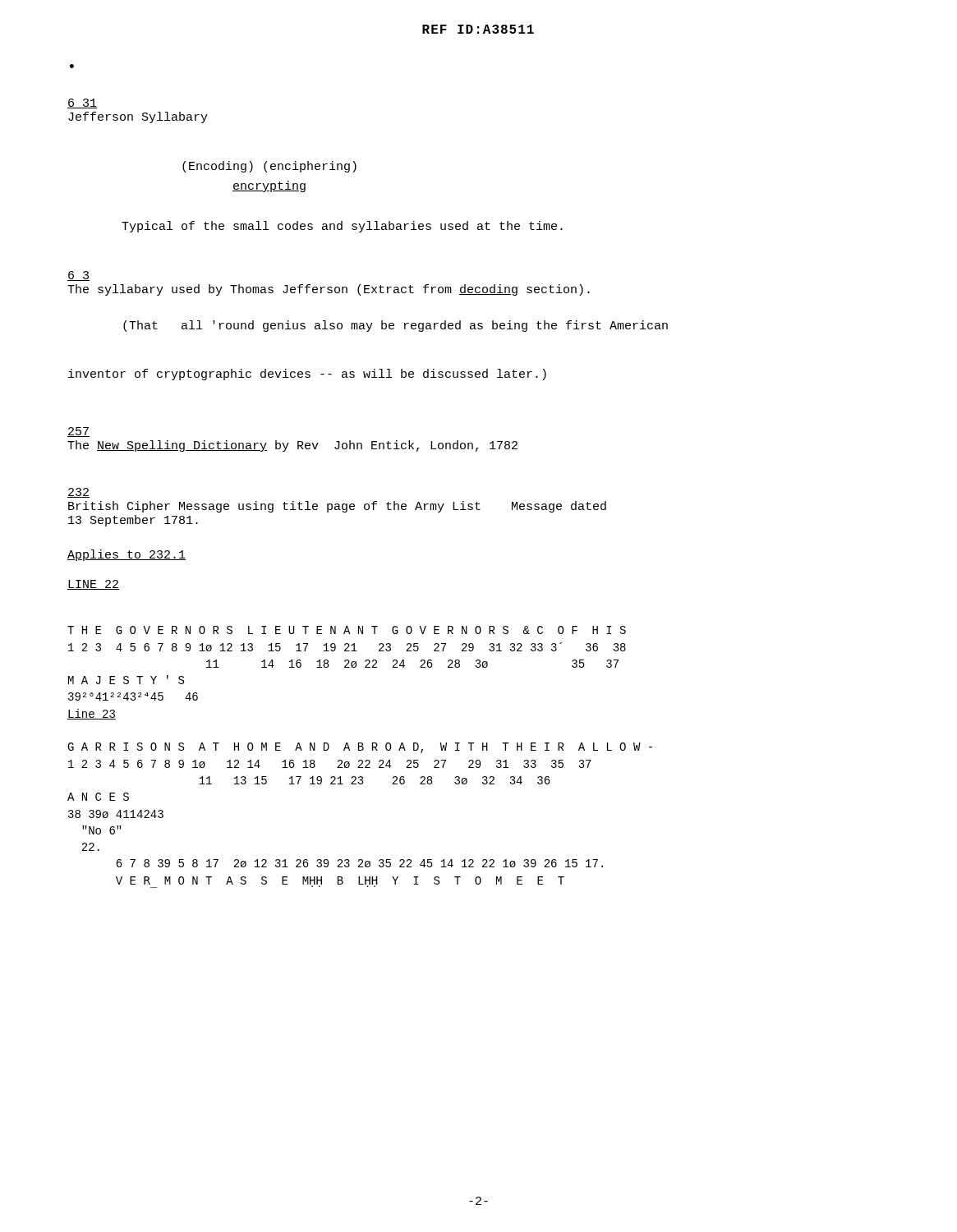Locate the block of text that opens with "inventor of cryptographic devices -- as will"
The height and width of the screenshot is (1232, 957).
point(308,375)
